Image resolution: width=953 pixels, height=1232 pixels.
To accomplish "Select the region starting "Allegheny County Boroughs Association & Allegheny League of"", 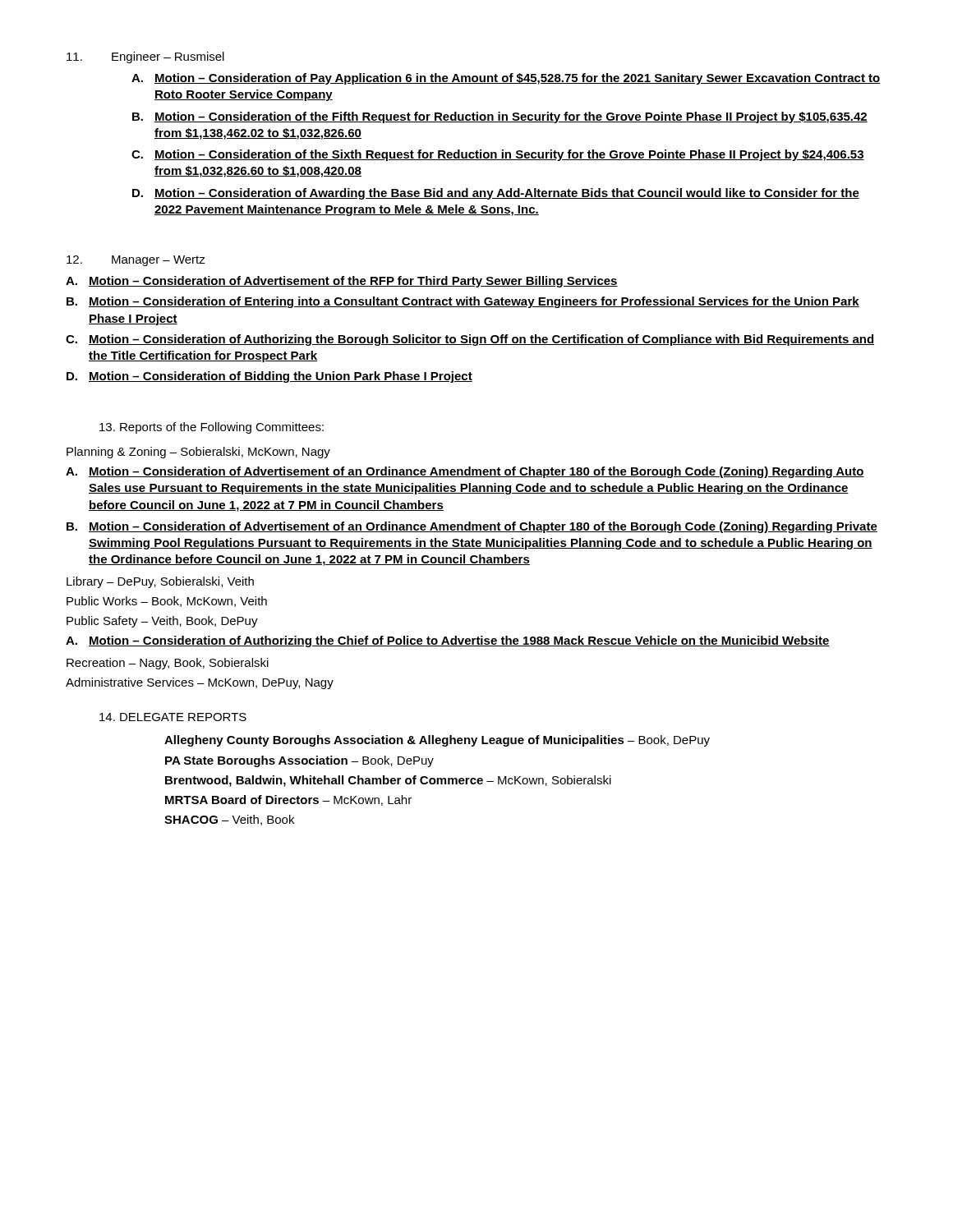I will tap(437, 740).
